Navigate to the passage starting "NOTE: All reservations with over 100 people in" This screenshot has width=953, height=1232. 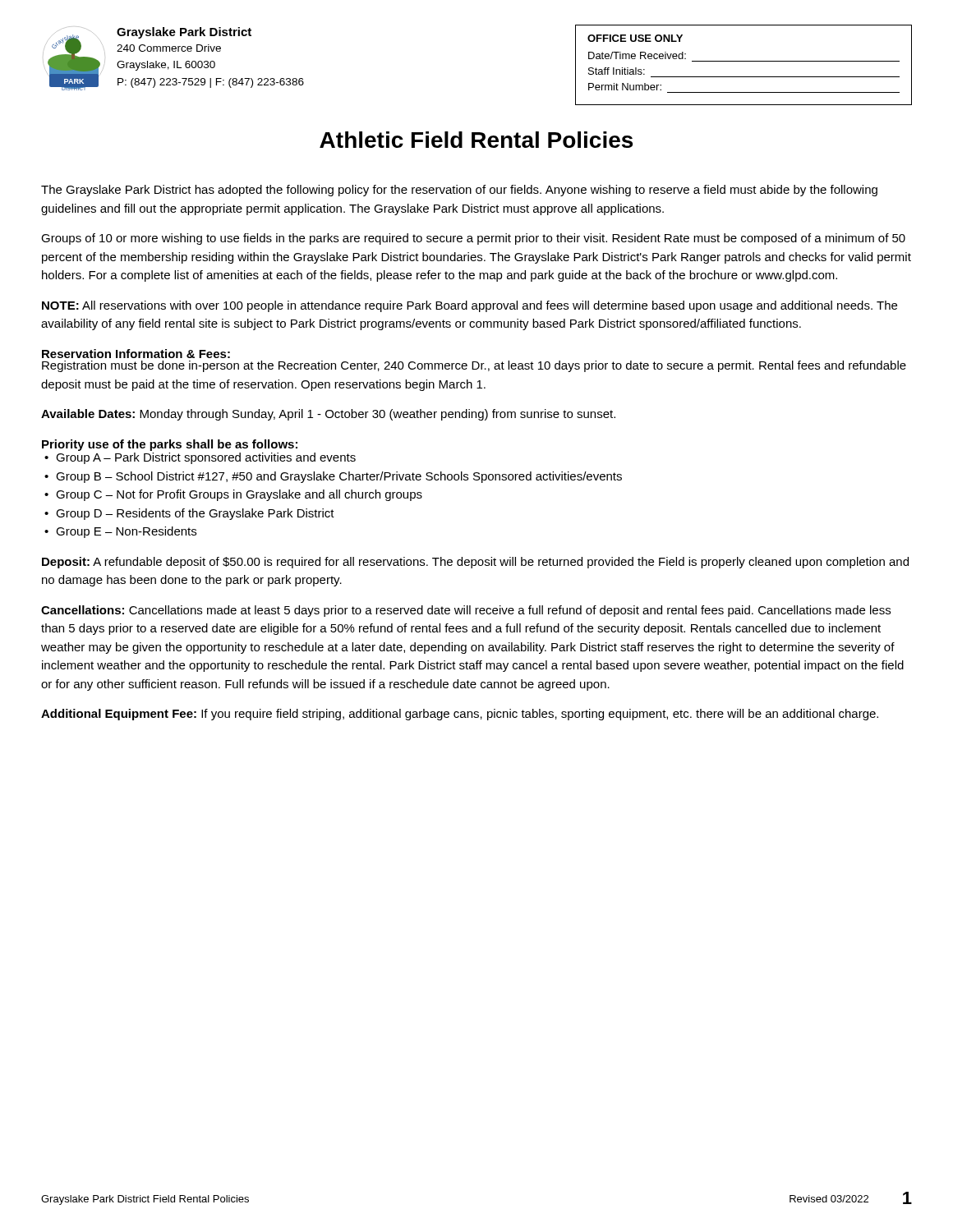476,315
